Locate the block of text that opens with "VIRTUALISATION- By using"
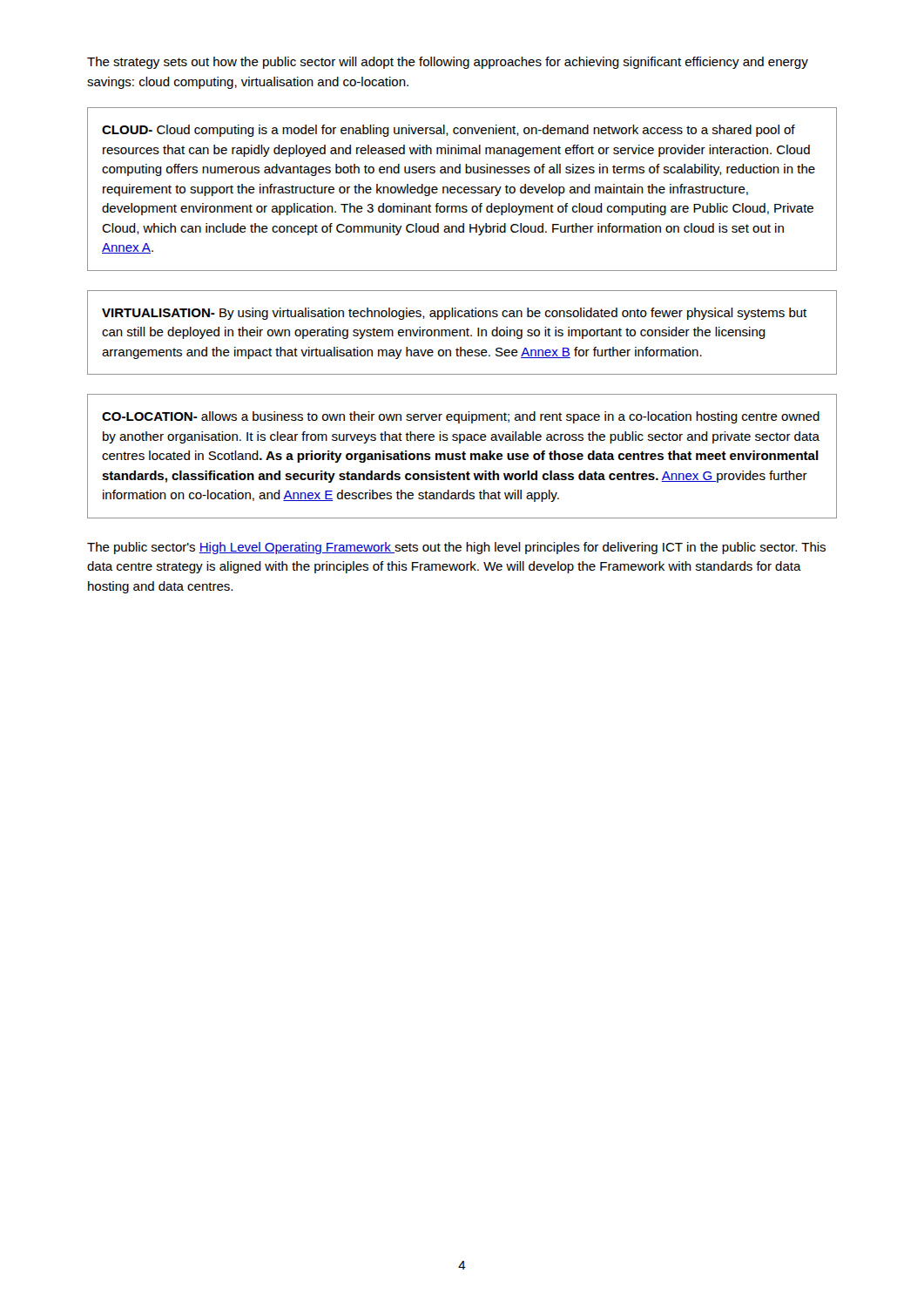 click(x=454, y=332)
